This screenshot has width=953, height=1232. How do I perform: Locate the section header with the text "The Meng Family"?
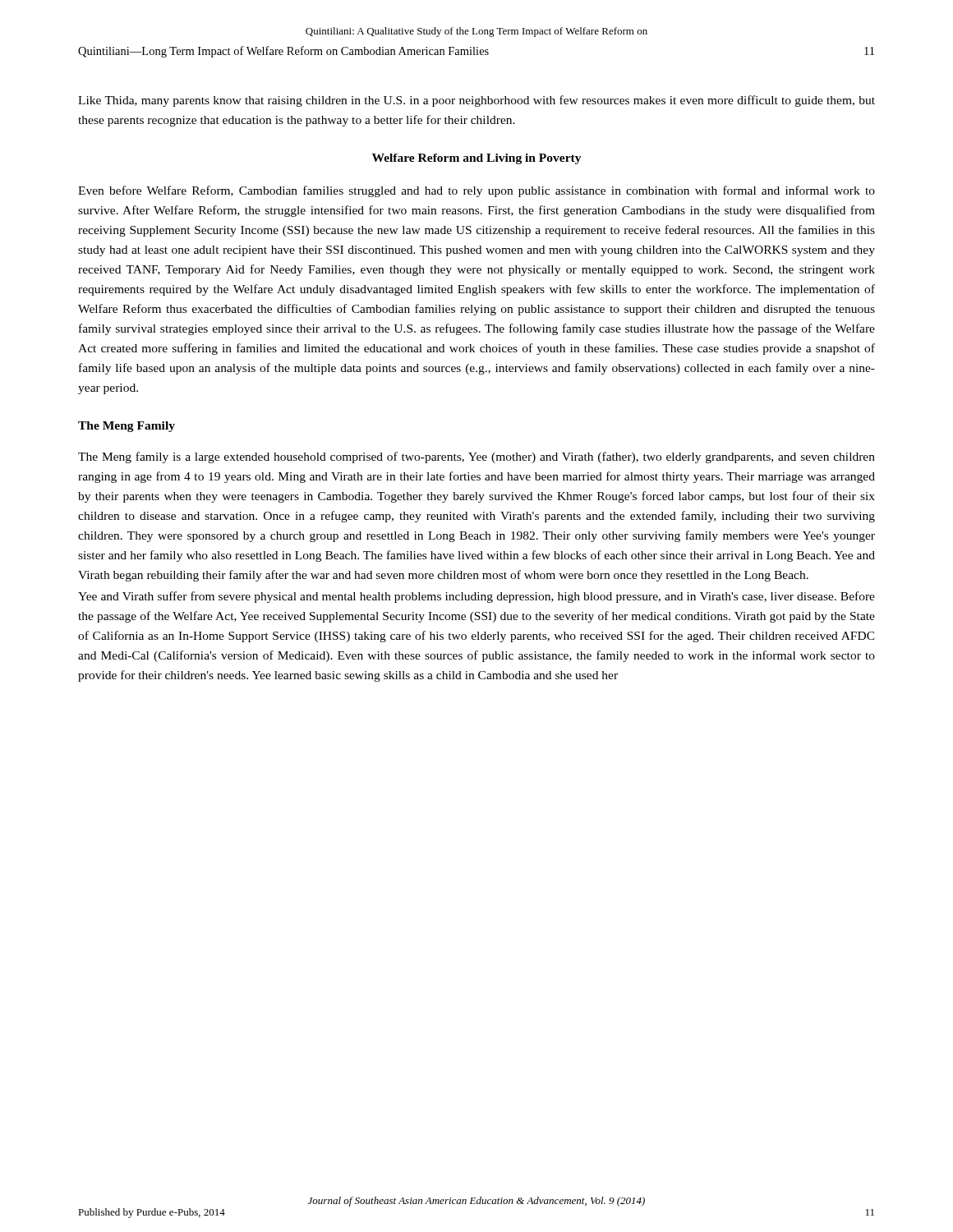tap(127, 425)
